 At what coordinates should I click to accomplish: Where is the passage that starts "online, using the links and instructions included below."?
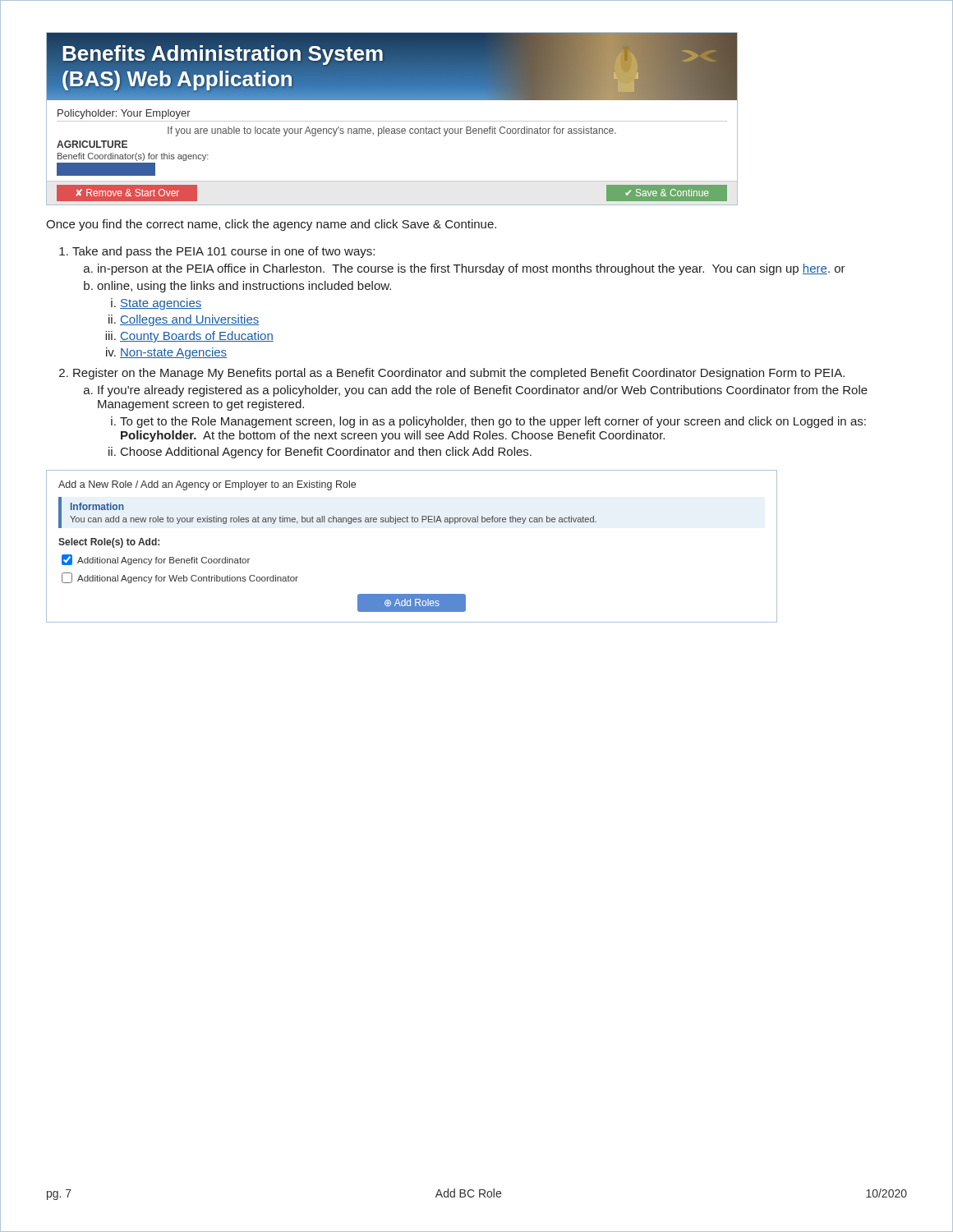(244, 287)
